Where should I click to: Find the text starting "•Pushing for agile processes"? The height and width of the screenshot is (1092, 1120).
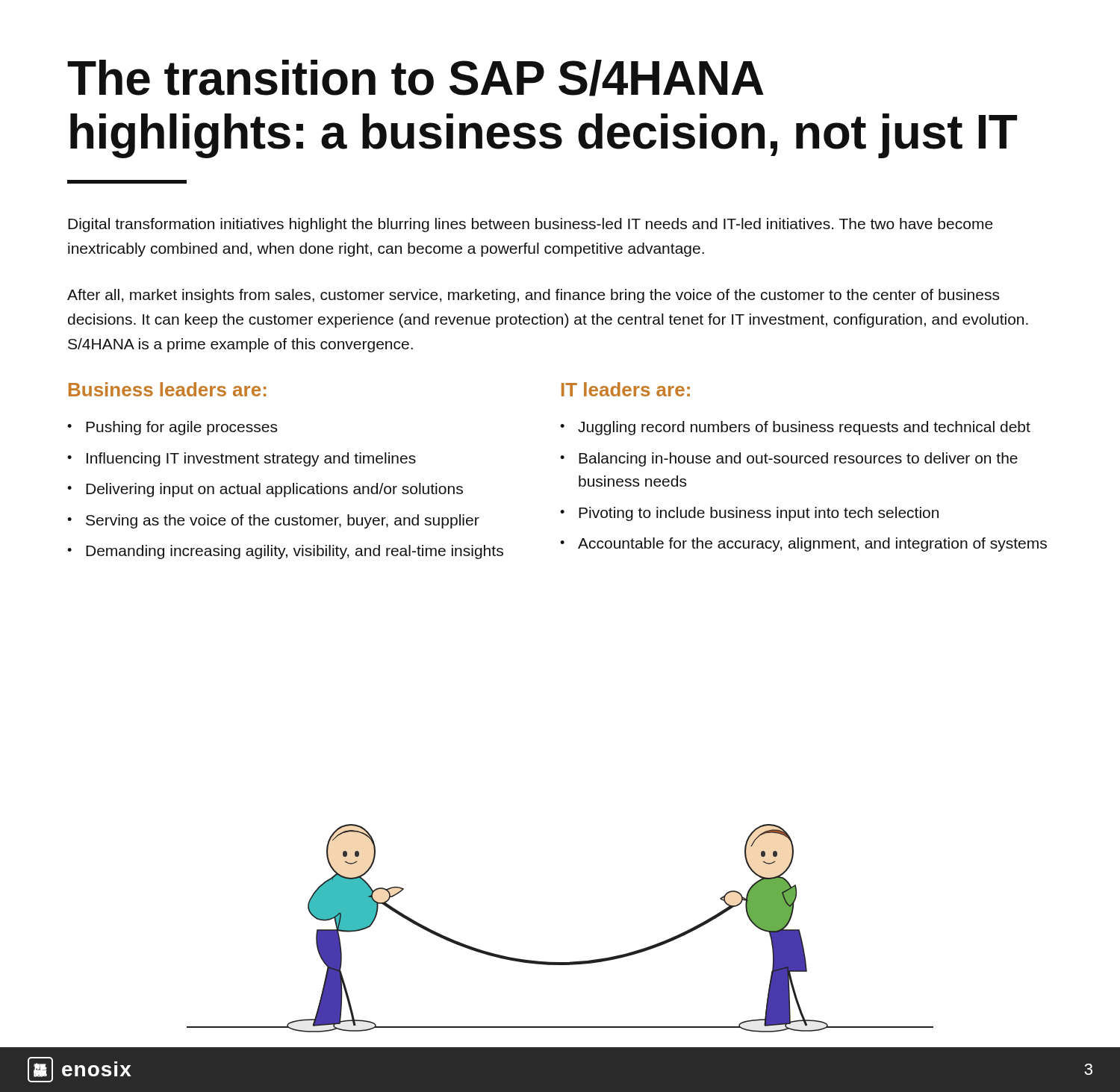pyautogui.click(x=172, y=427)
